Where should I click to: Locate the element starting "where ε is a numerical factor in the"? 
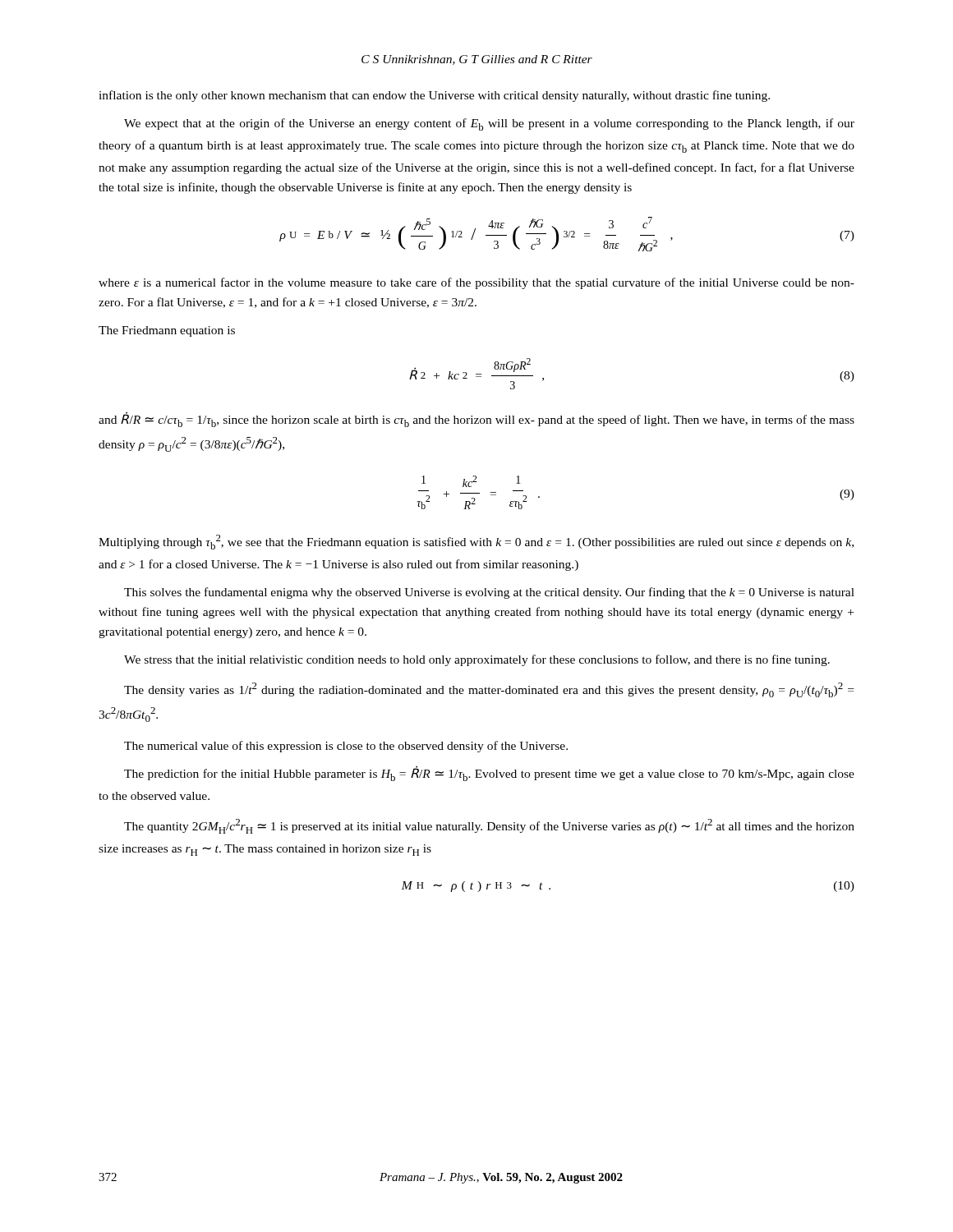coord(476,306)
